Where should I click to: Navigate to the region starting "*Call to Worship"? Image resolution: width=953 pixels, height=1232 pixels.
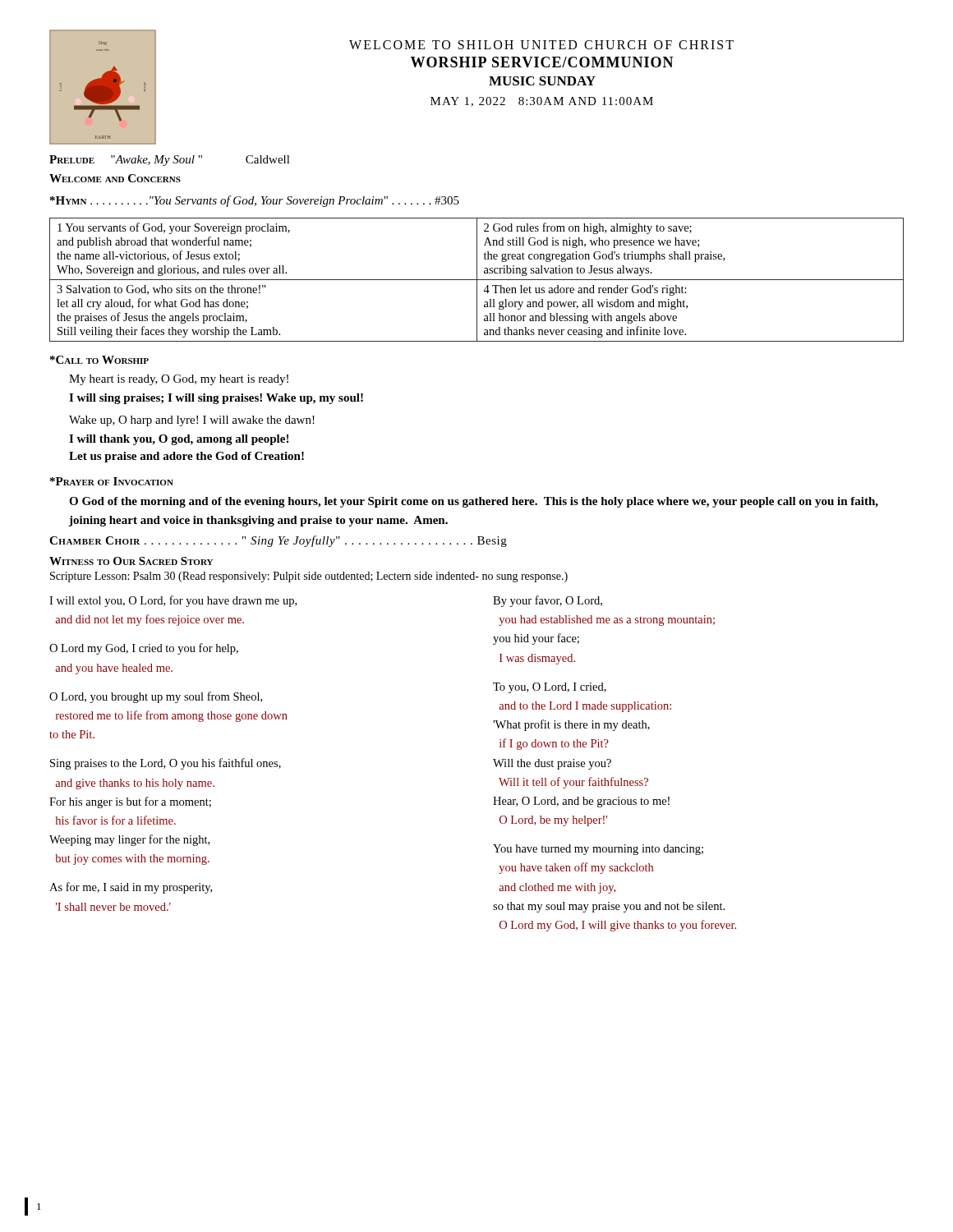(x=99, y=360)
